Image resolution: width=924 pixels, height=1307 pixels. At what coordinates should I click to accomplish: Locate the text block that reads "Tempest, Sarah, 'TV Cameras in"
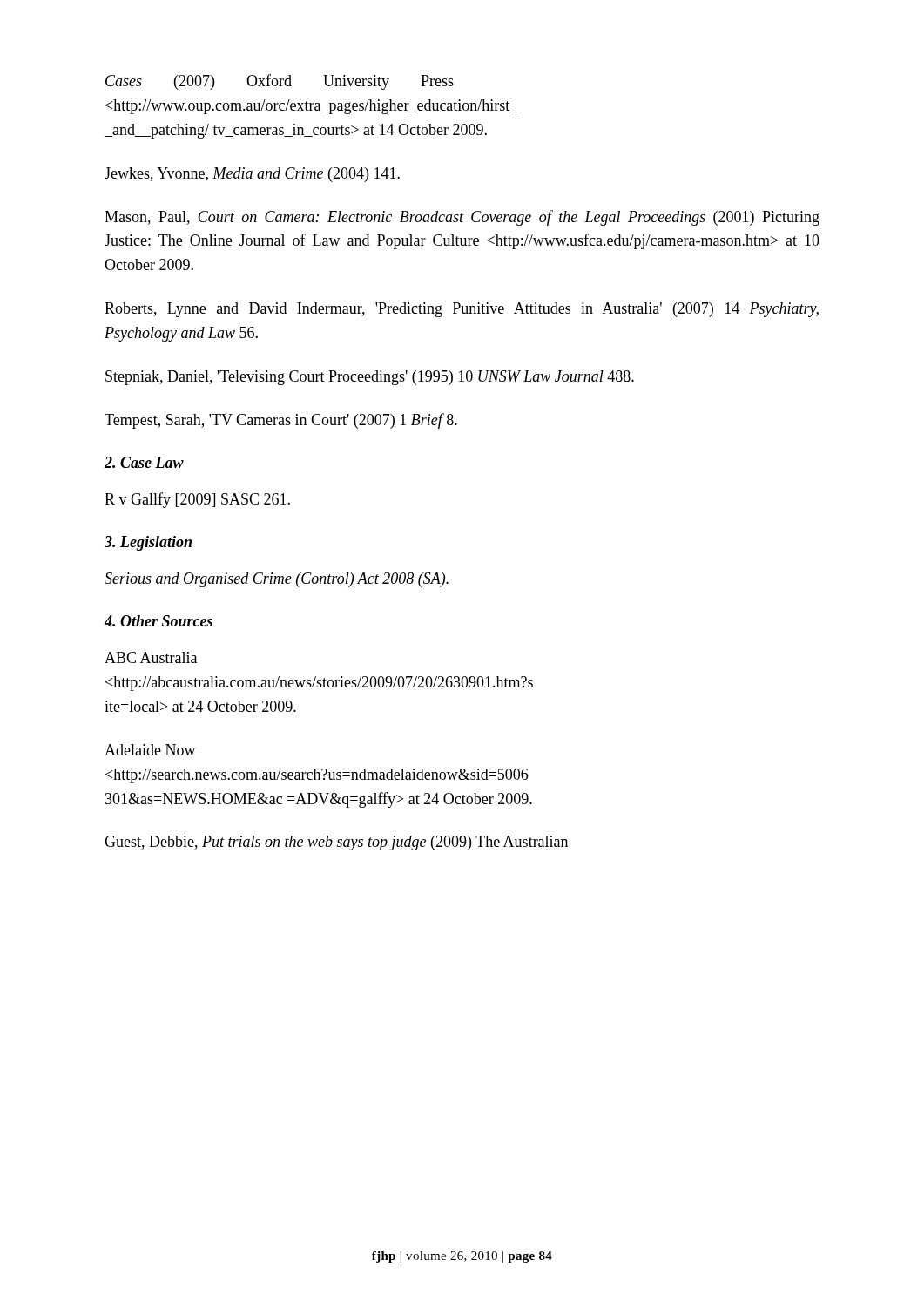click(x=281, y=420)
